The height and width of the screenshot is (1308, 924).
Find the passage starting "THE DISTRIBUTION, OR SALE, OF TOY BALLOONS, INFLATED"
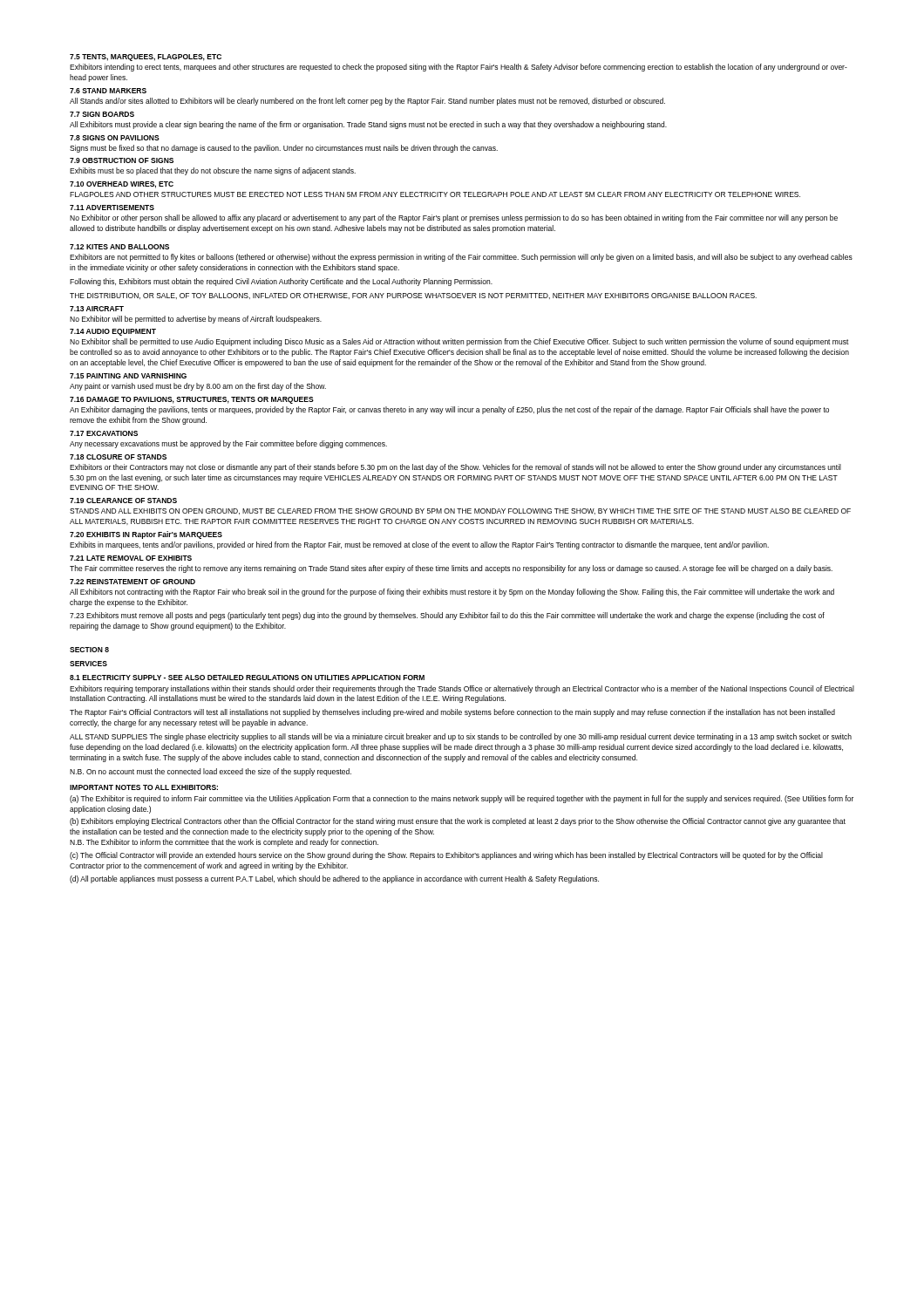[413, 295]
